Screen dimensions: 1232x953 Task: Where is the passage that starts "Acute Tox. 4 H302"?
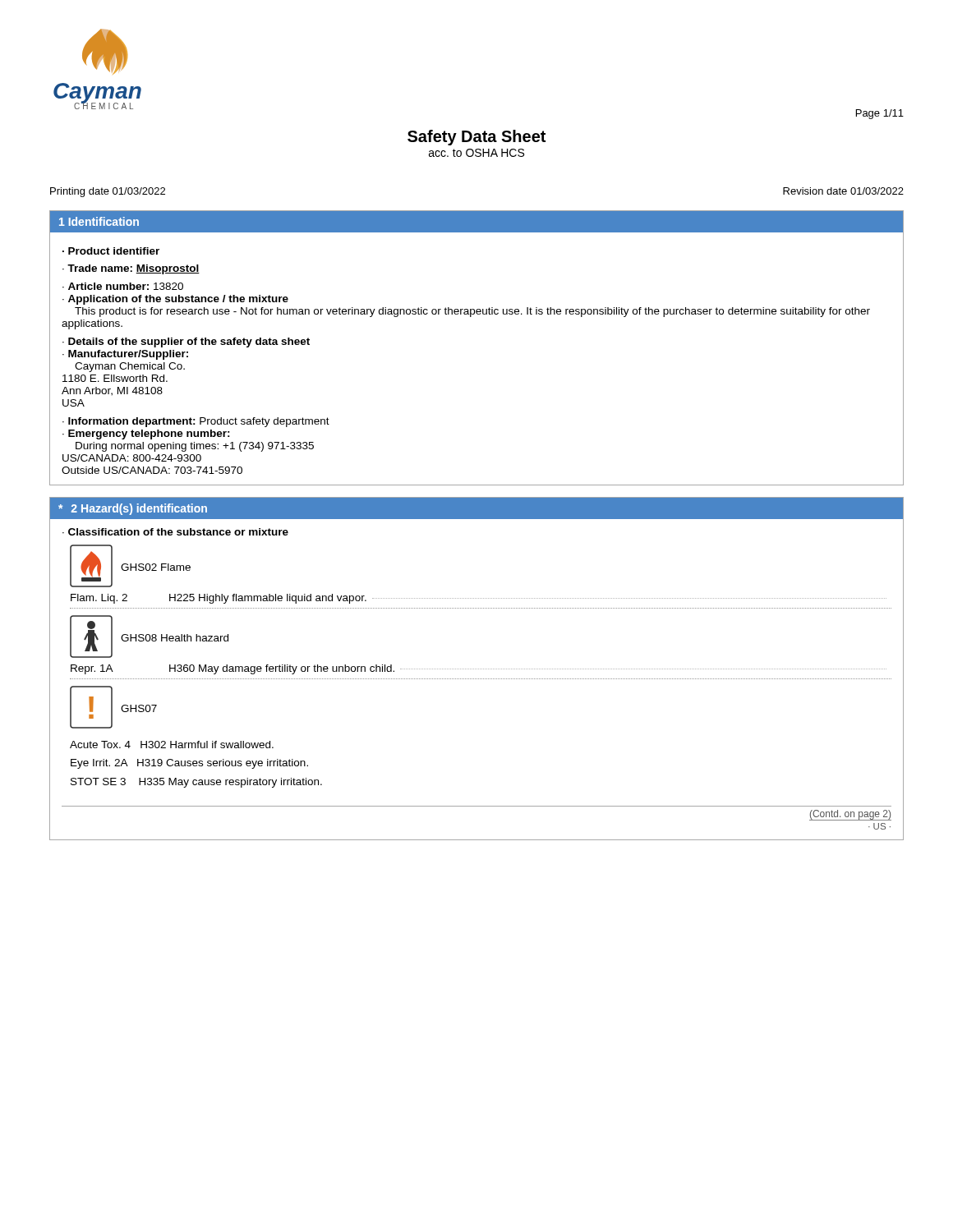click(196, 763)
